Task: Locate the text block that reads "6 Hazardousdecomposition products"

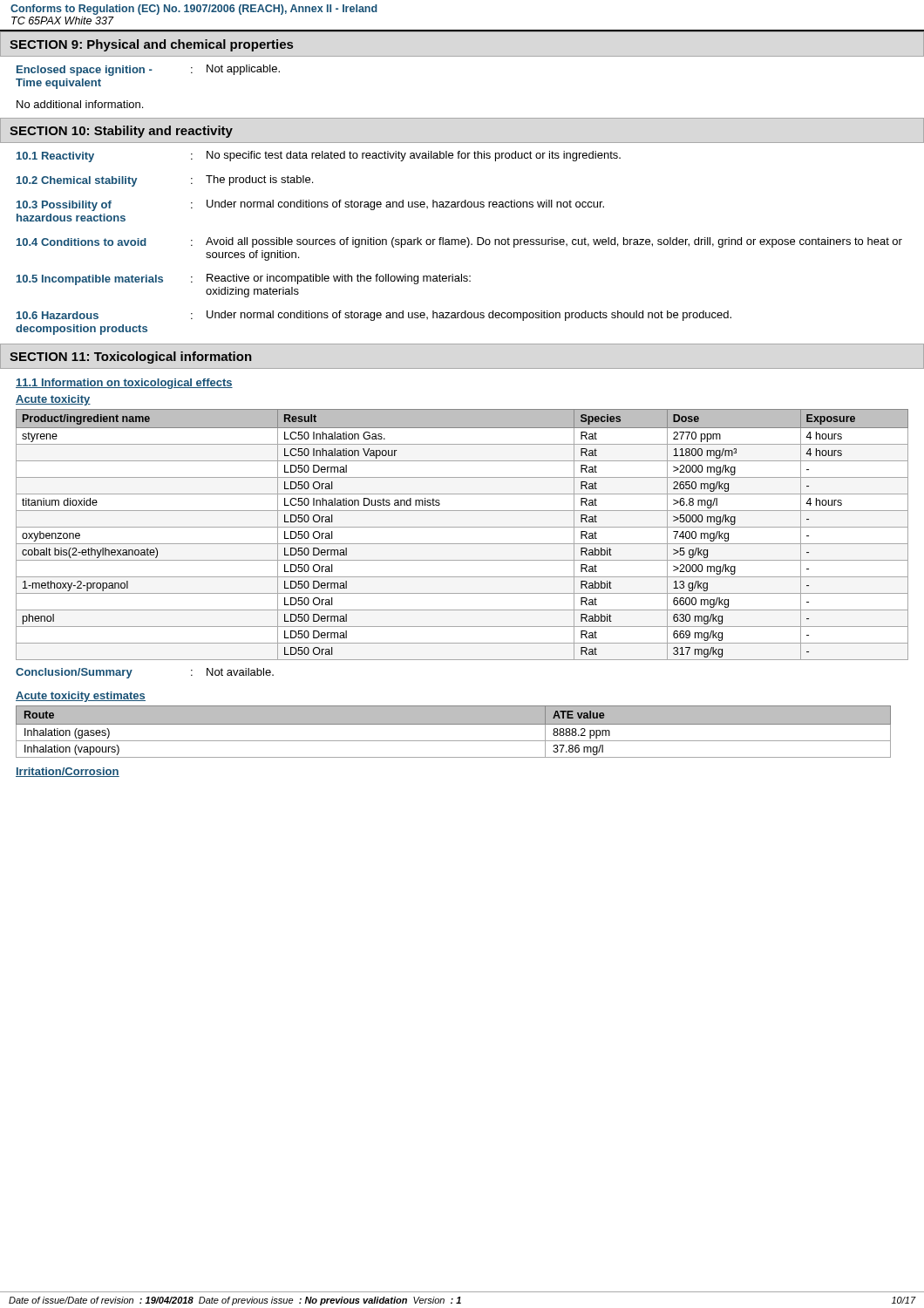Action: pos(462,321)
